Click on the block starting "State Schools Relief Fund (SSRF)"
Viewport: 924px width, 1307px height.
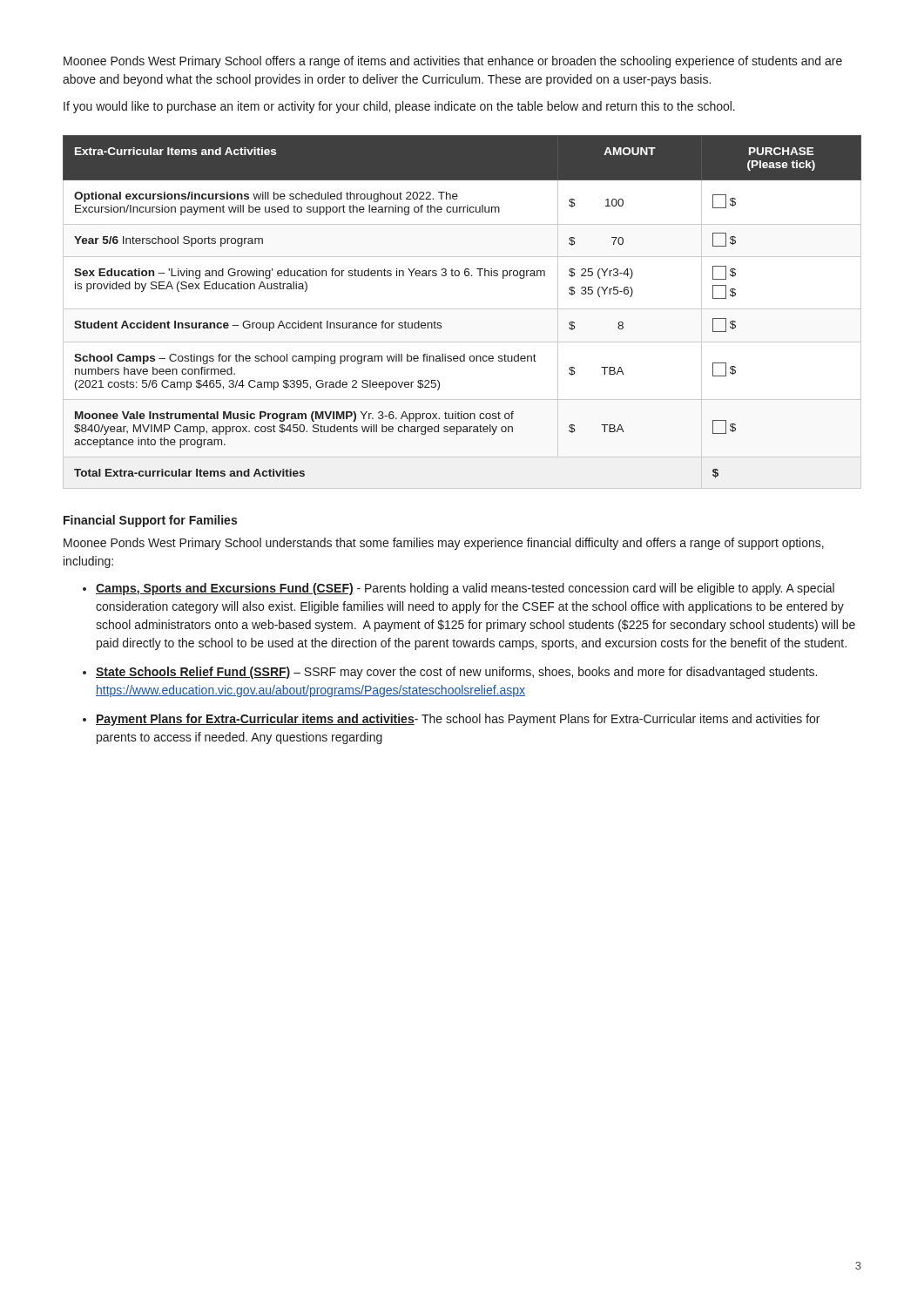pos(470,681)
